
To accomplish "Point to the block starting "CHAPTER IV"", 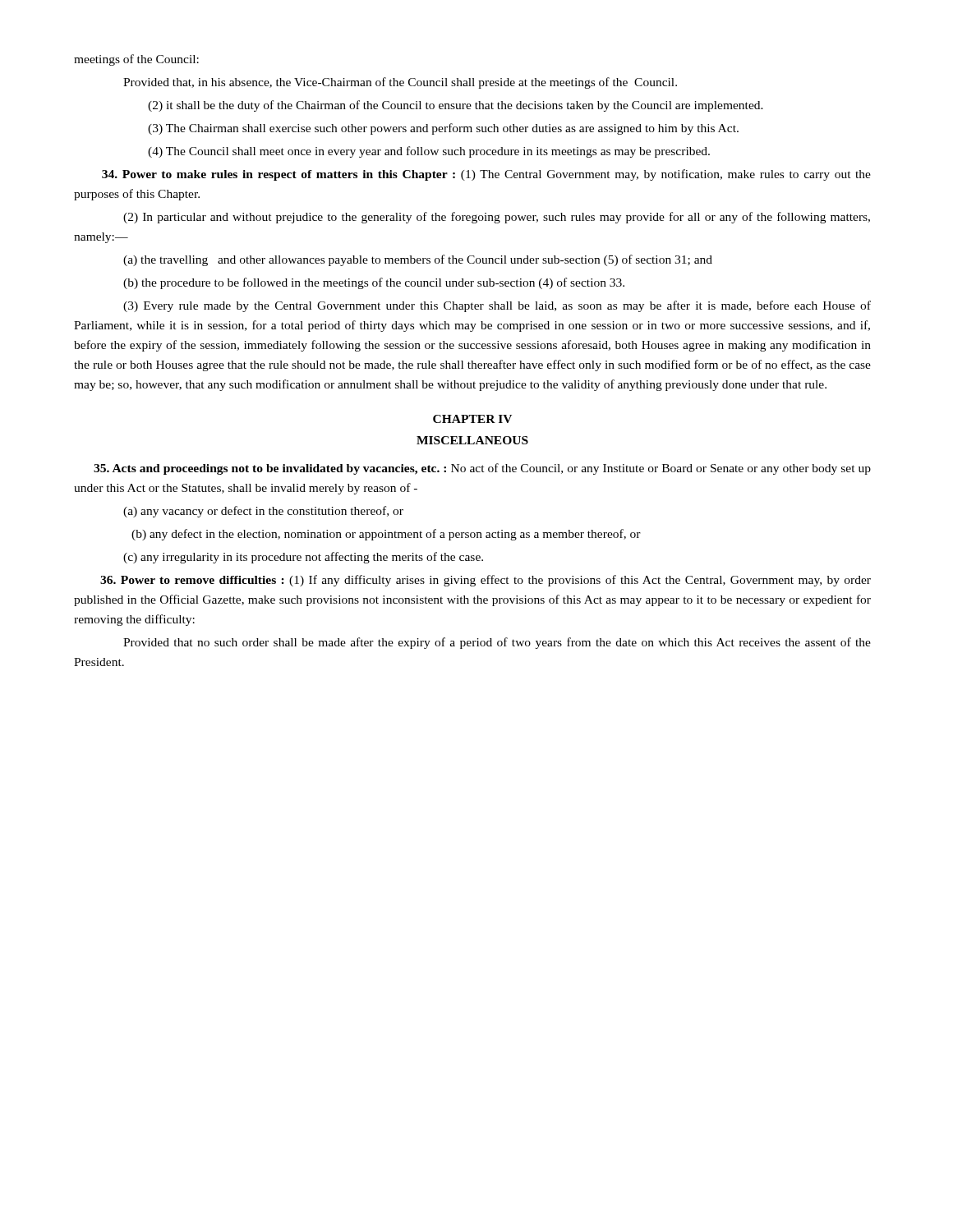I will click(472, 419).
